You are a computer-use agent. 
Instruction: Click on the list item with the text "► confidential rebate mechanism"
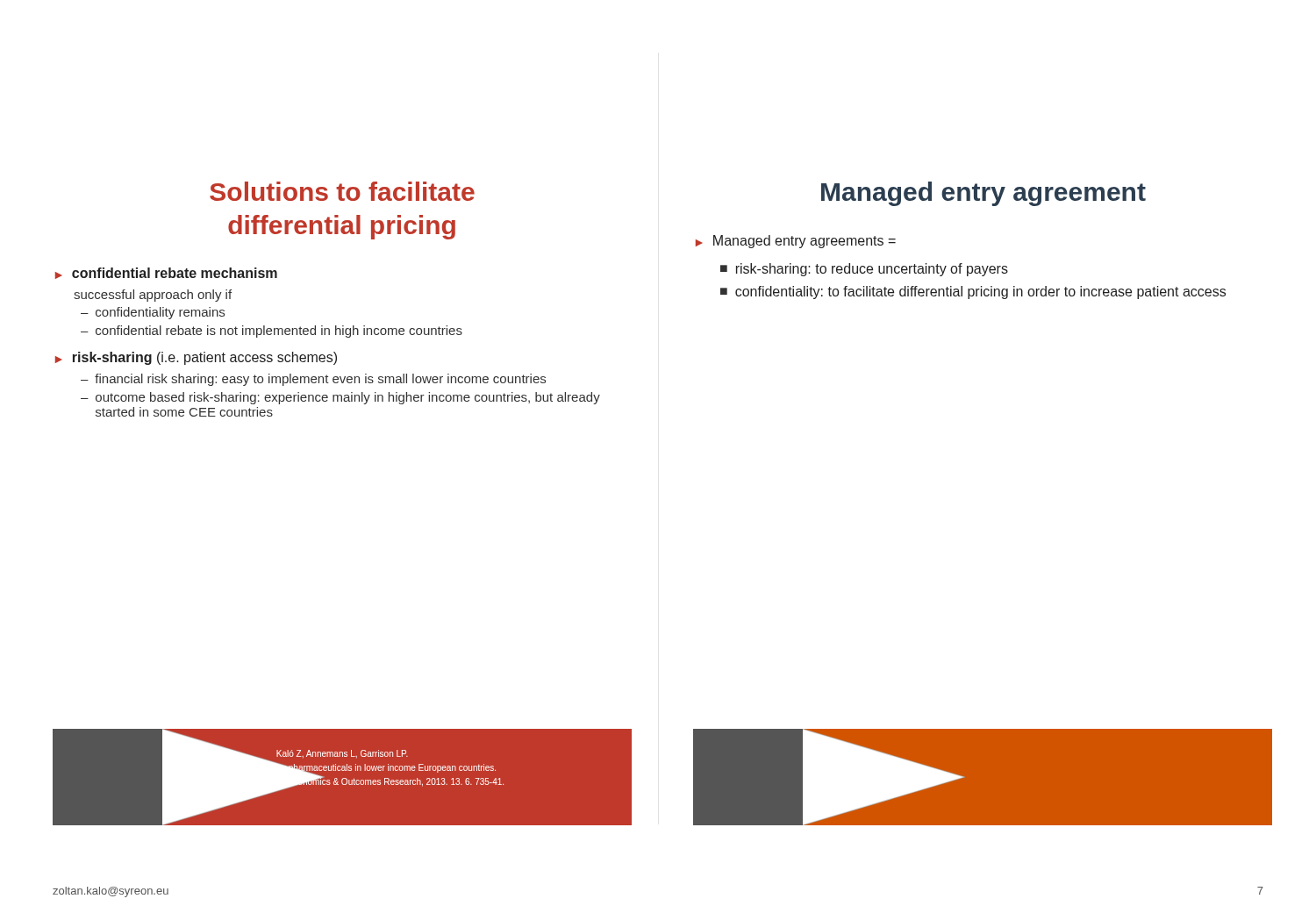[166, 273]
